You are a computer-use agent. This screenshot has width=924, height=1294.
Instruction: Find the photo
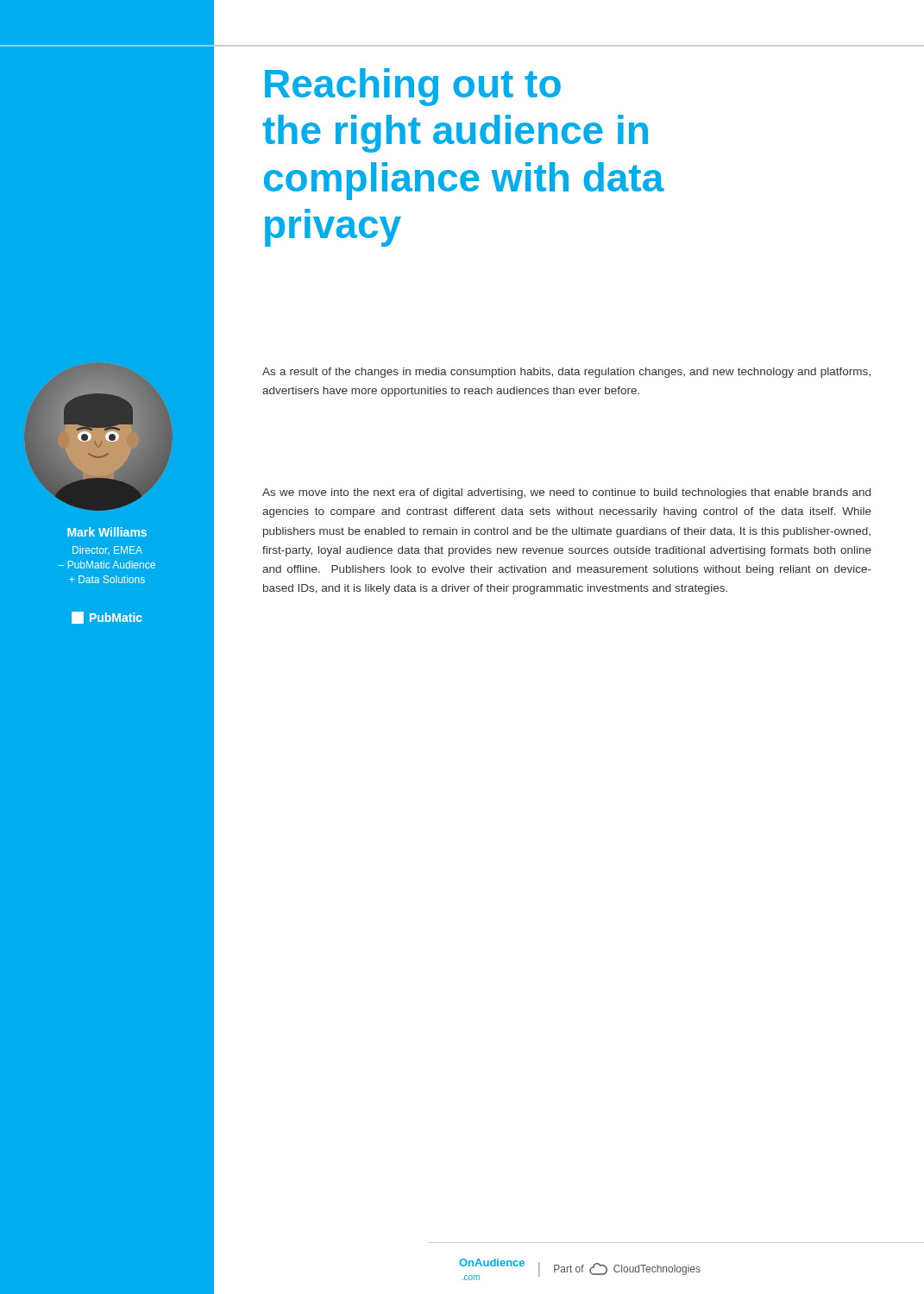tap(98, 437)
